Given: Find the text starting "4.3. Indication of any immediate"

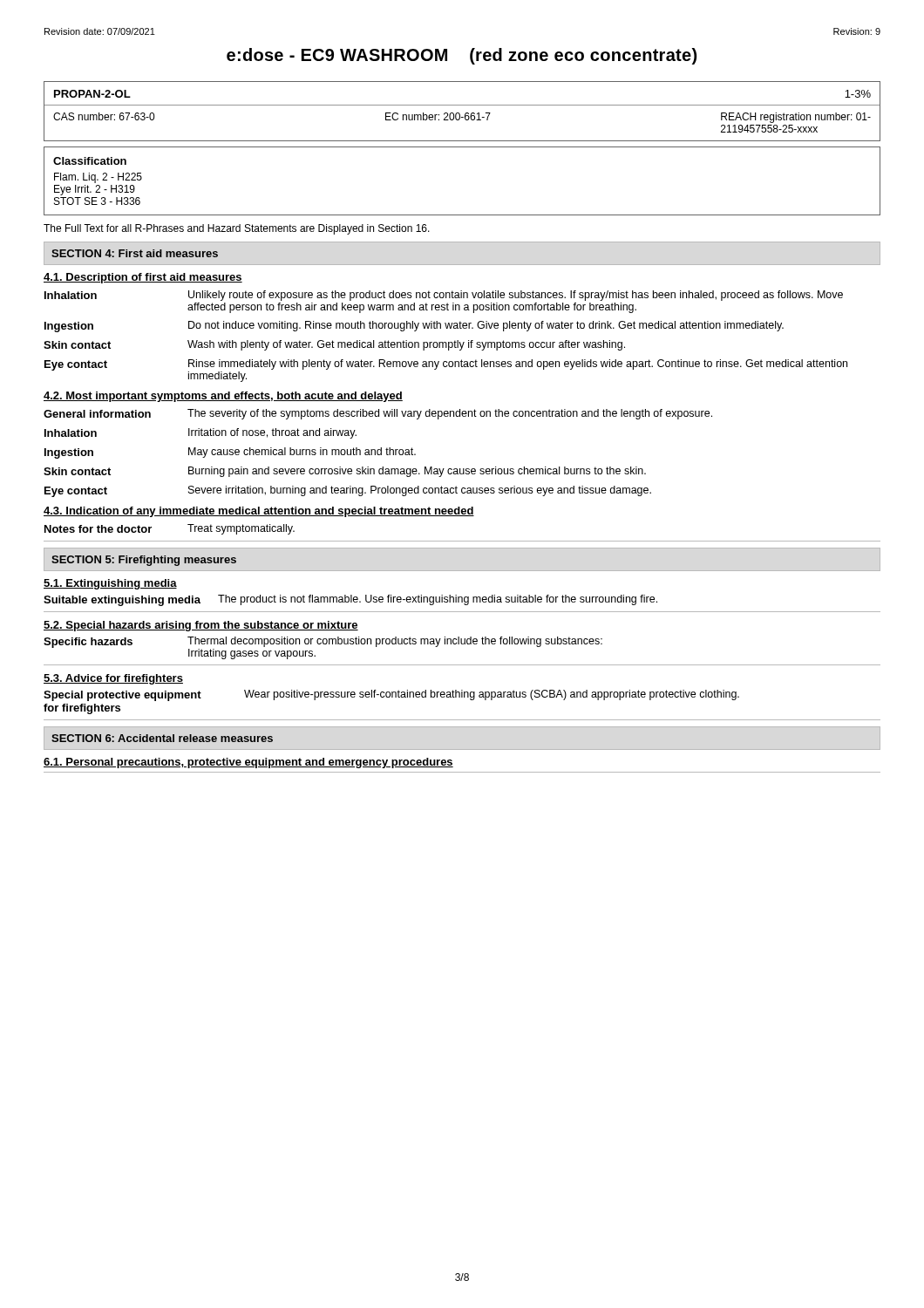Looking at the screenshot, I should point(259,511).
